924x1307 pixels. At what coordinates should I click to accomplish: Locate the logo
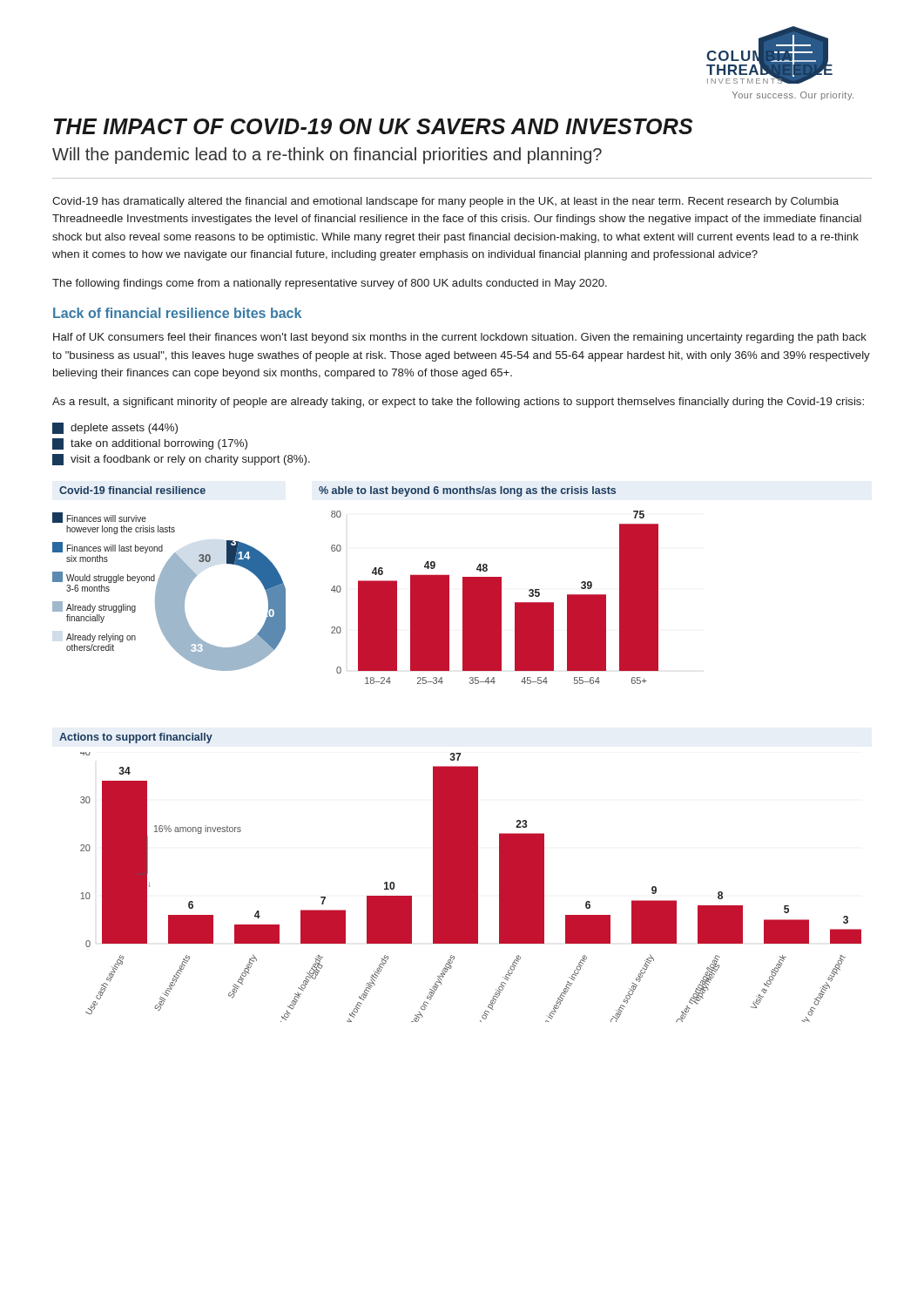click(793, 62)
